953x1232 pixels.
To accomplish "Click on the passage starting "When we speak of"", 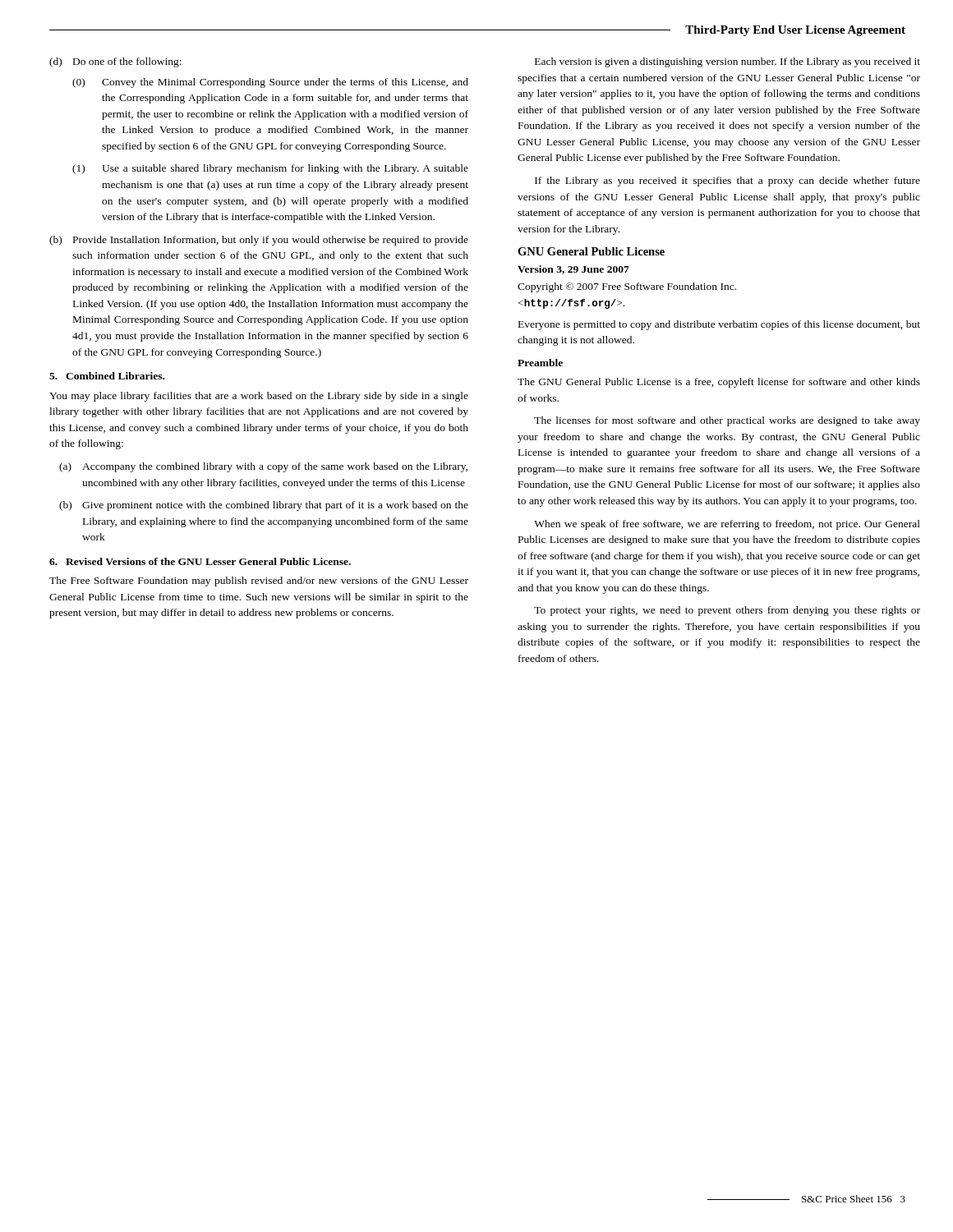I will pos(719,555).
